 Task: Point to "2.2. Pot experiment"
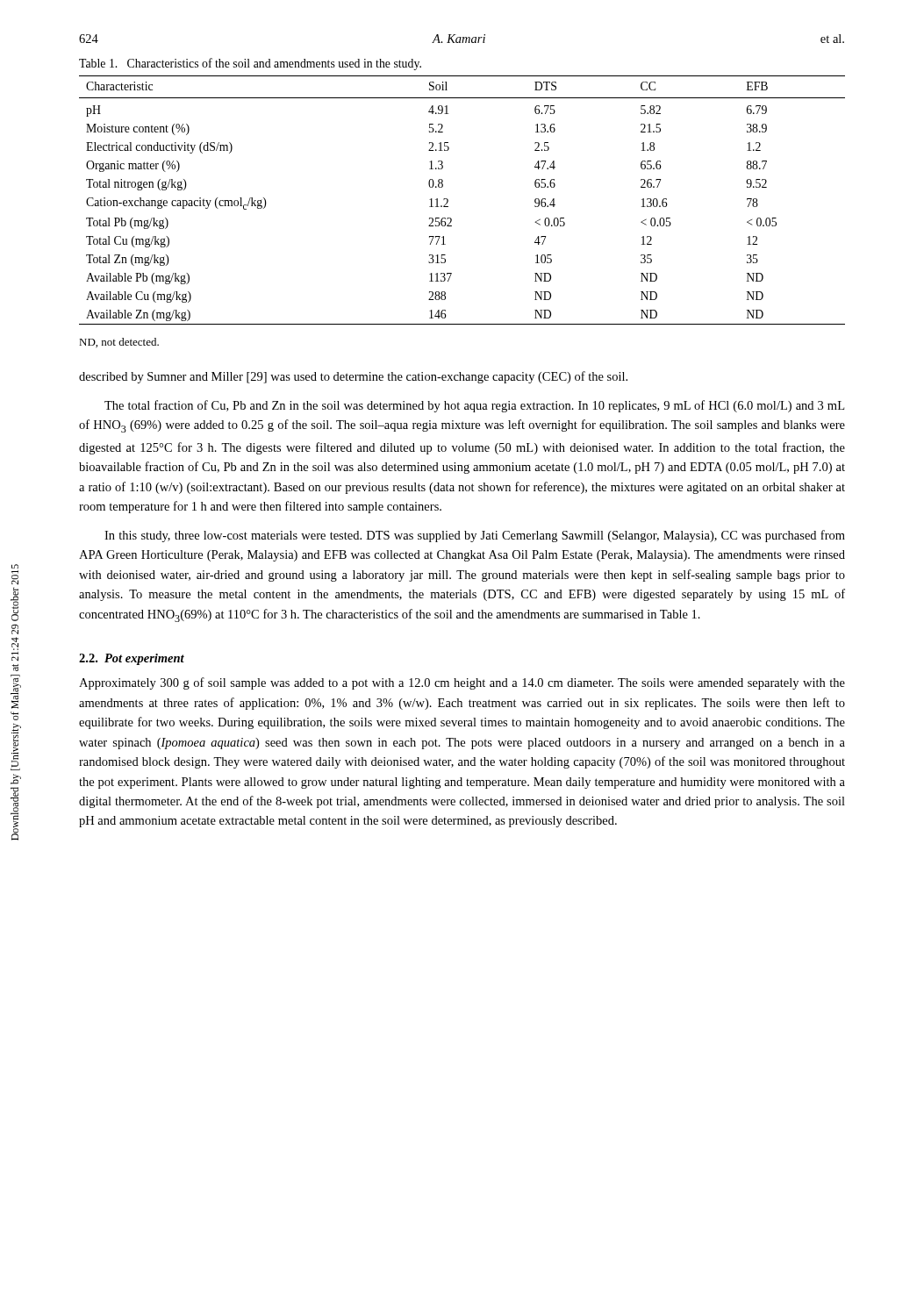131,658
